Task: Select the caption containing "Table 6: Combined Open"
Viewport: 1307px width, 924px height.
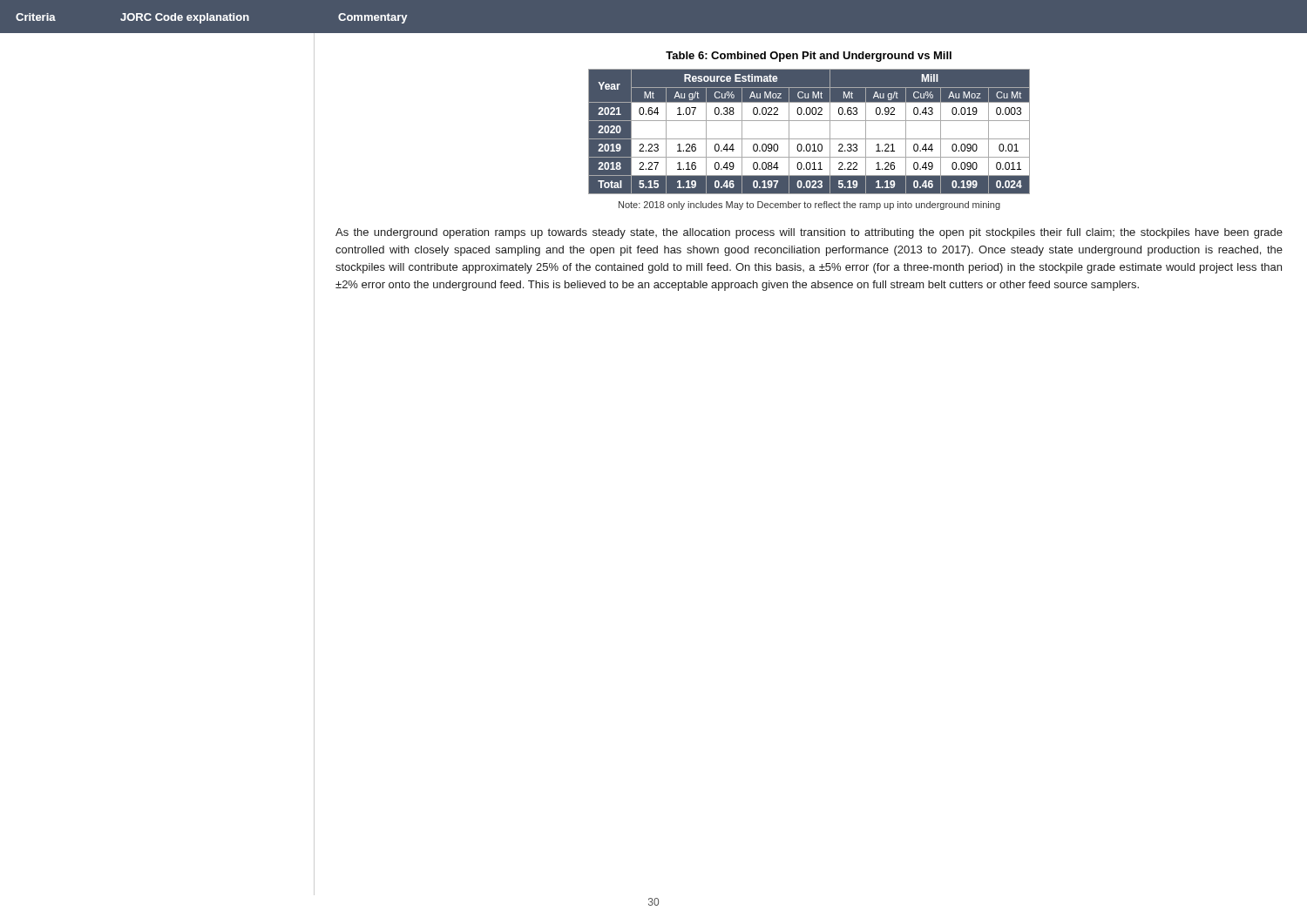Action: 809,55
